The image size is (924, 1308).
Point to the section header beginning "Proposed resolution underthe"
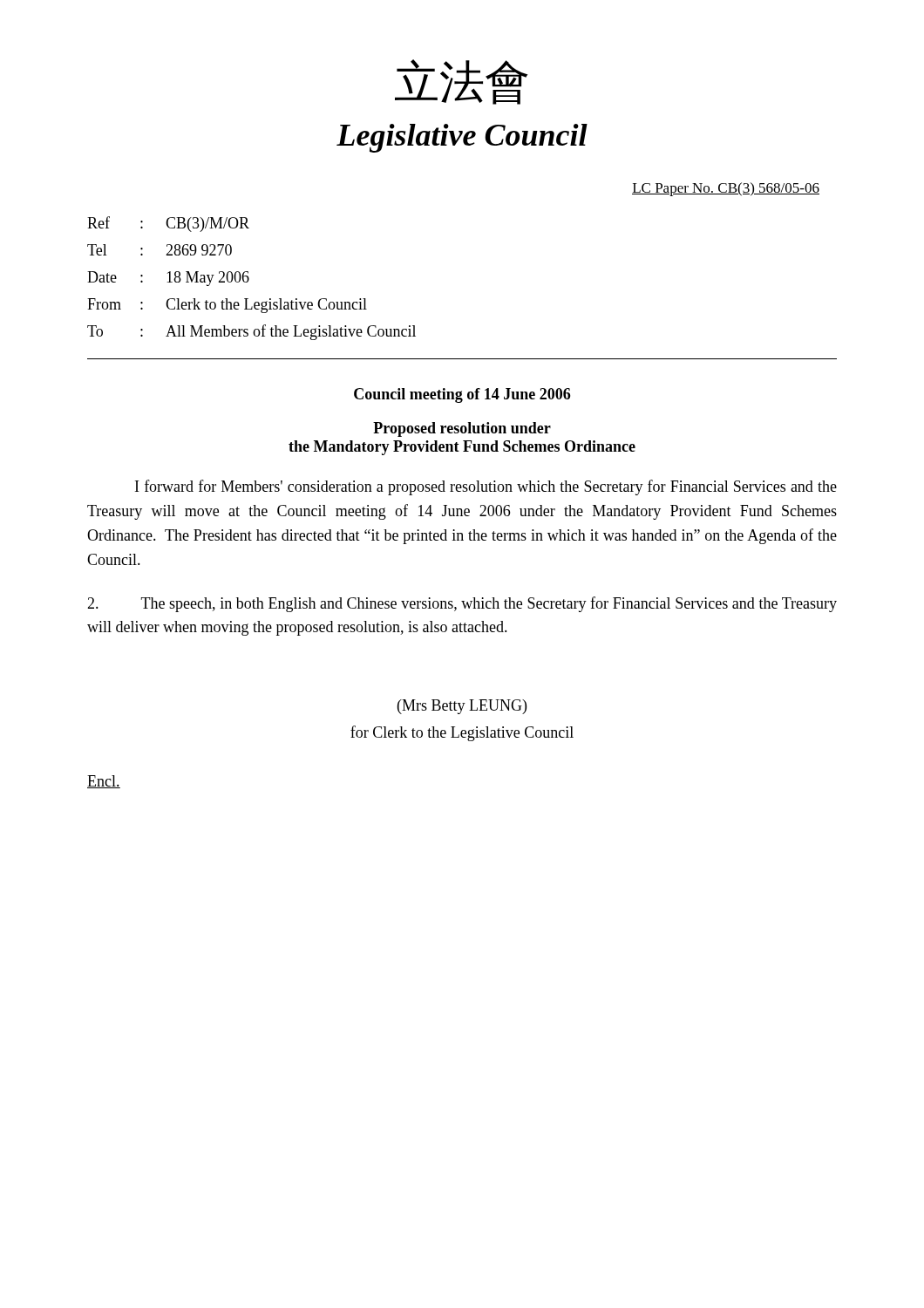[x=462, y=437]
